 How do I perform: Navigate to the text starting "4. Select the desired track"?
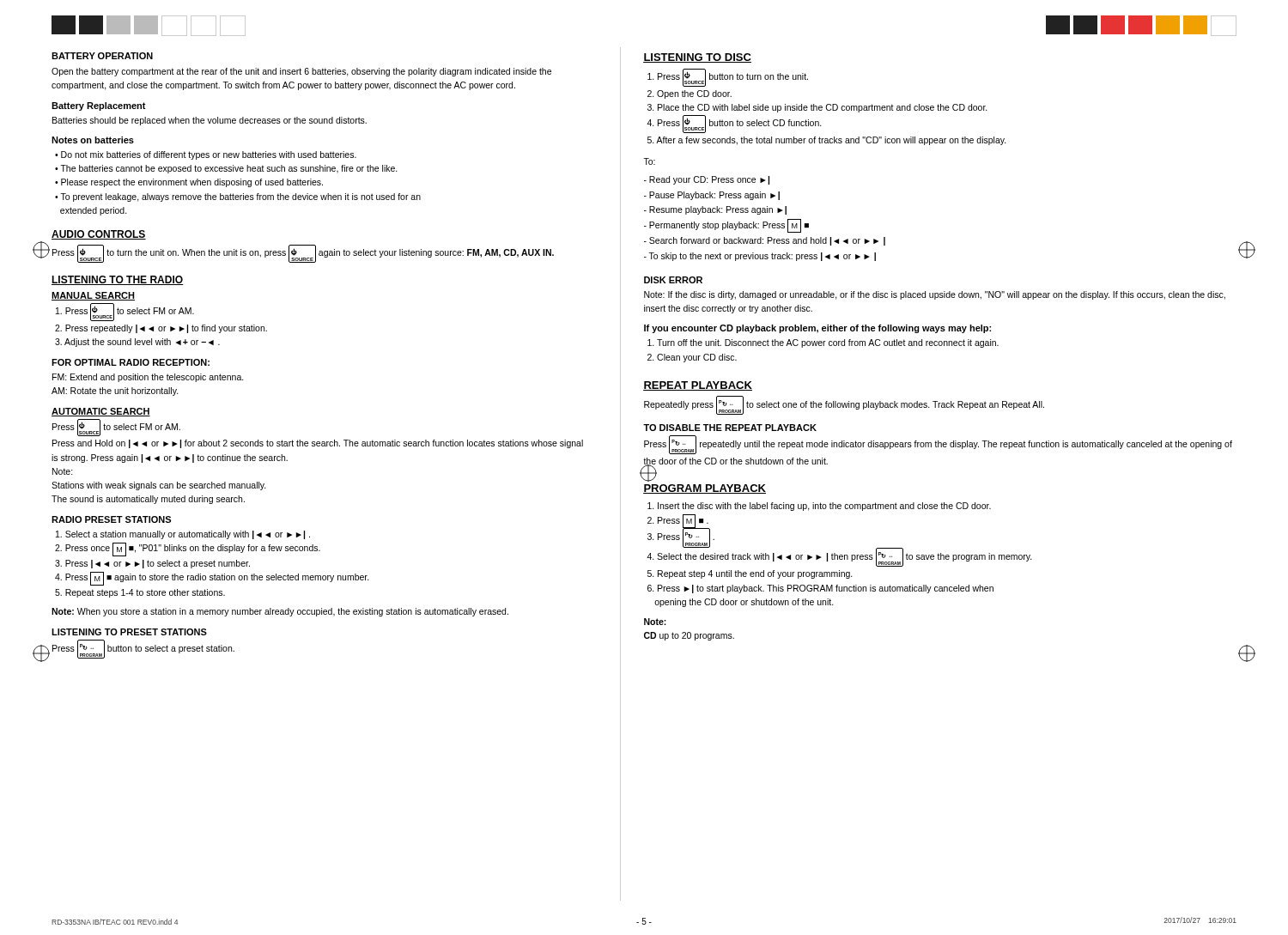click(840, 557)
